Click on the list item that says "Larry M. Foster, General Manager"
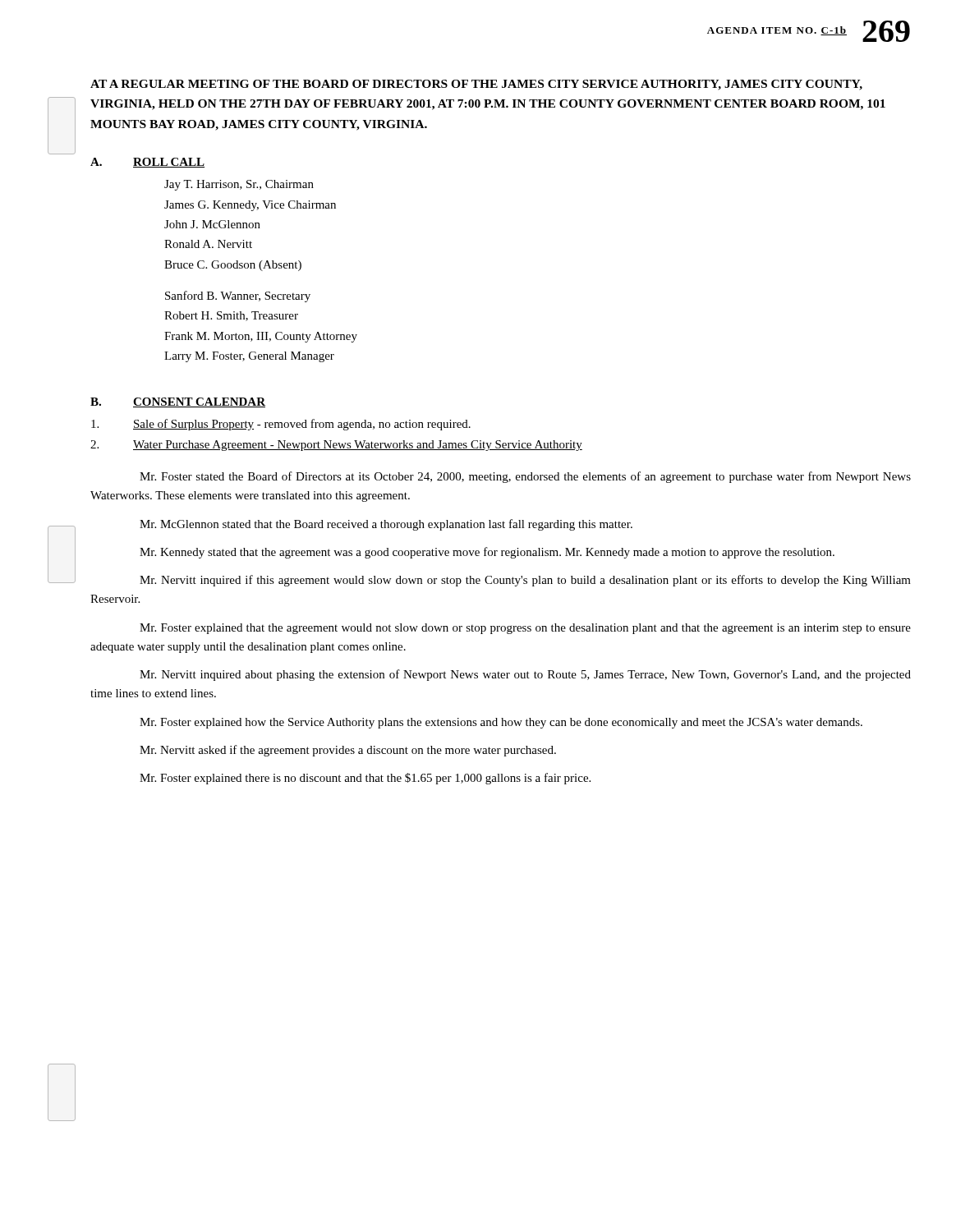The image size is (956, 1232). click(x=249, y=355)
